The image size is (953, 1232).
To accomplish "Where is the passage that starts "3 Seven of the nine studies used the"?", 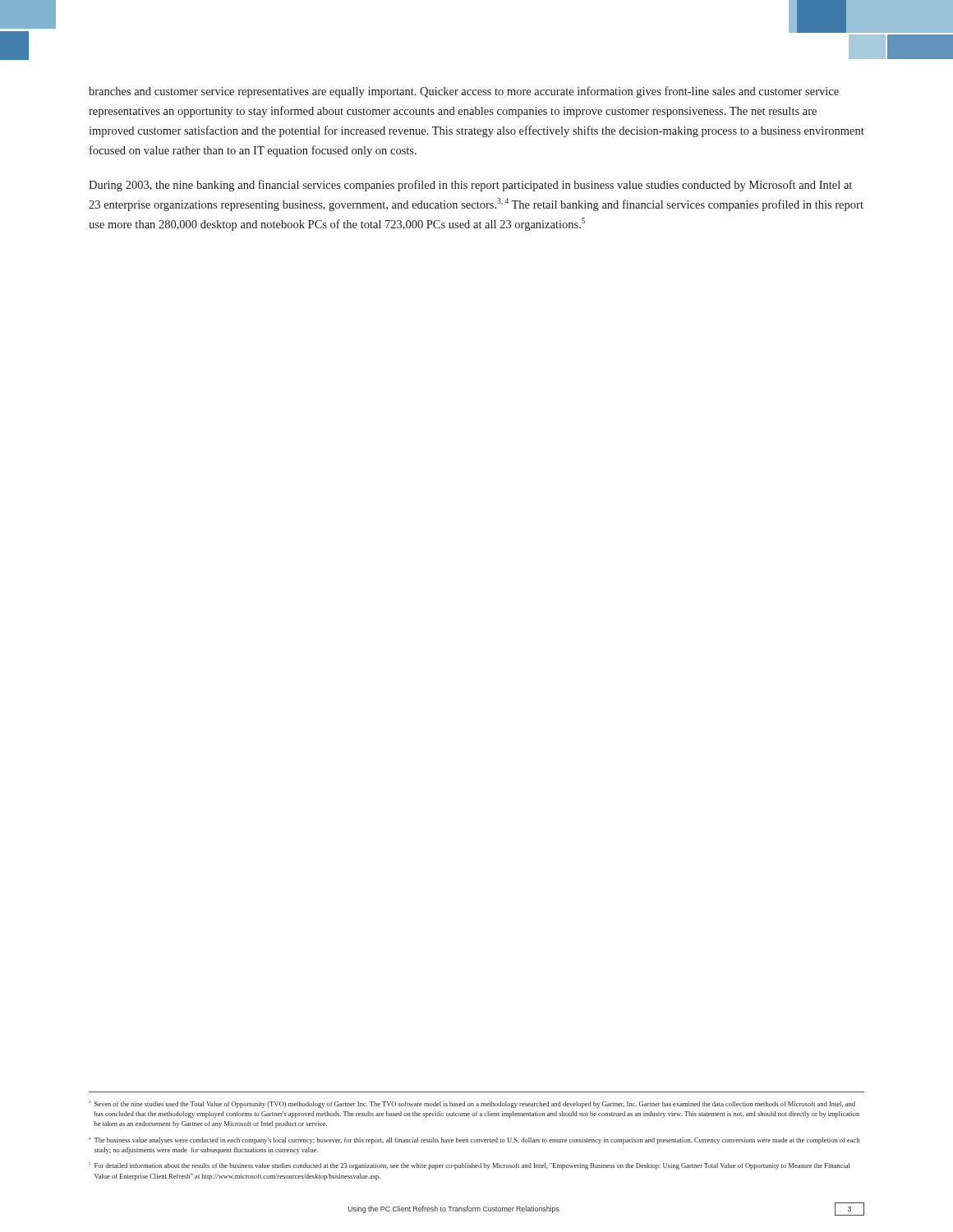I will click(x=476, y=1114).
